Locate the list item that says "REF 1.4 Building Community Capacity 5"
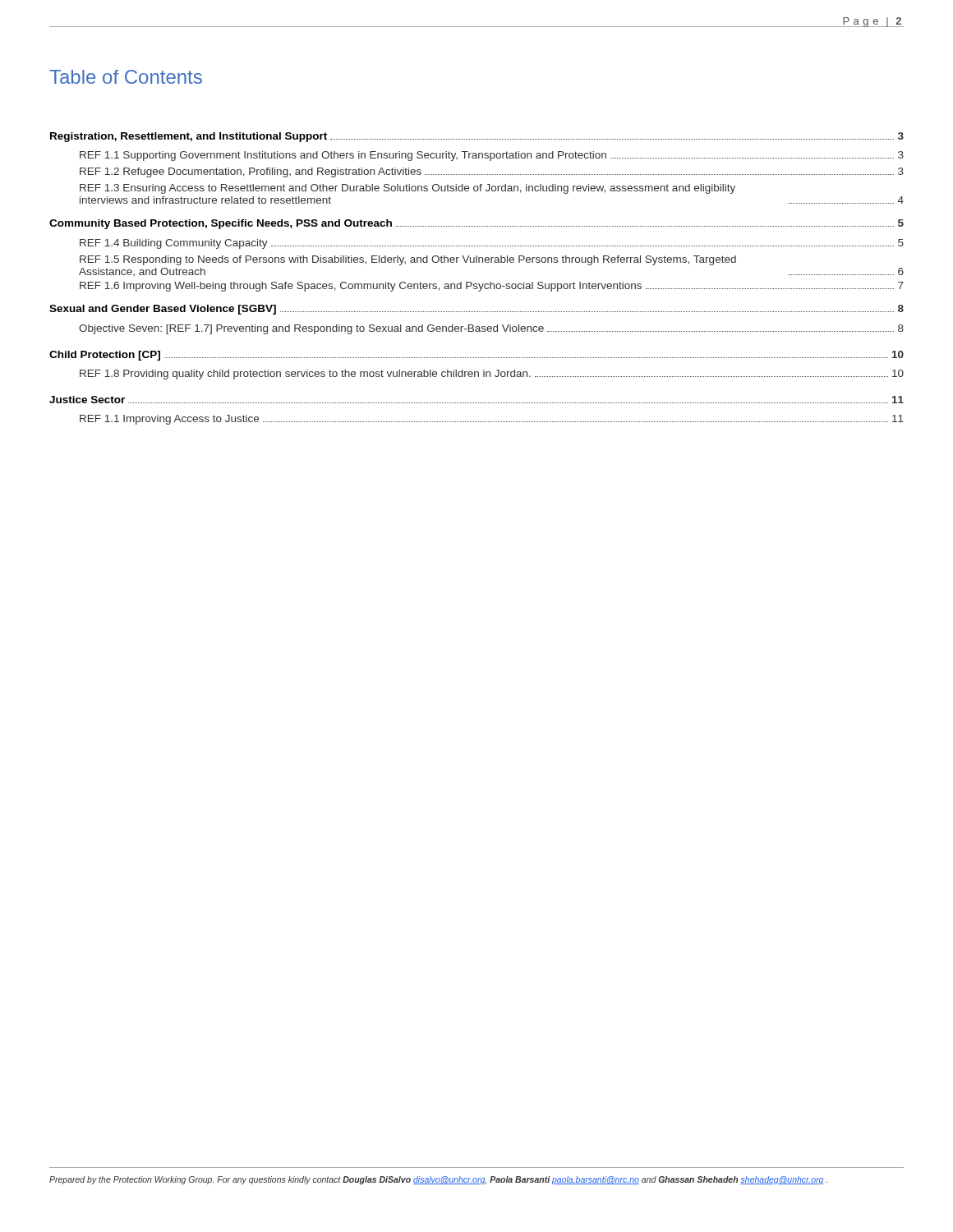The image size is (953, 1232). [x=491, y=243]
